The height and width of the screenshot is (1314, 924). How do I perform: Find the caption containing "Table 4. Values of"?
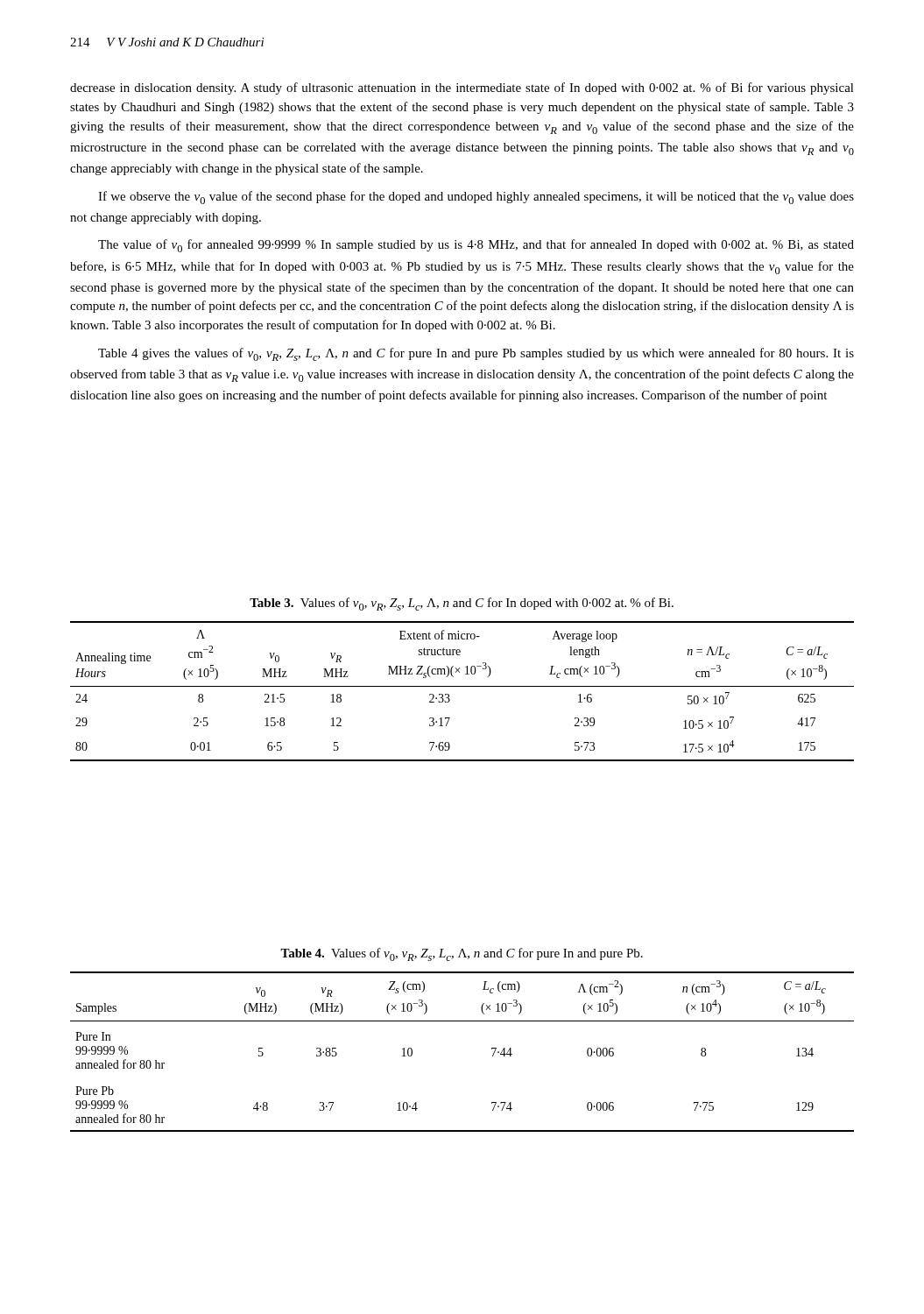462,955
